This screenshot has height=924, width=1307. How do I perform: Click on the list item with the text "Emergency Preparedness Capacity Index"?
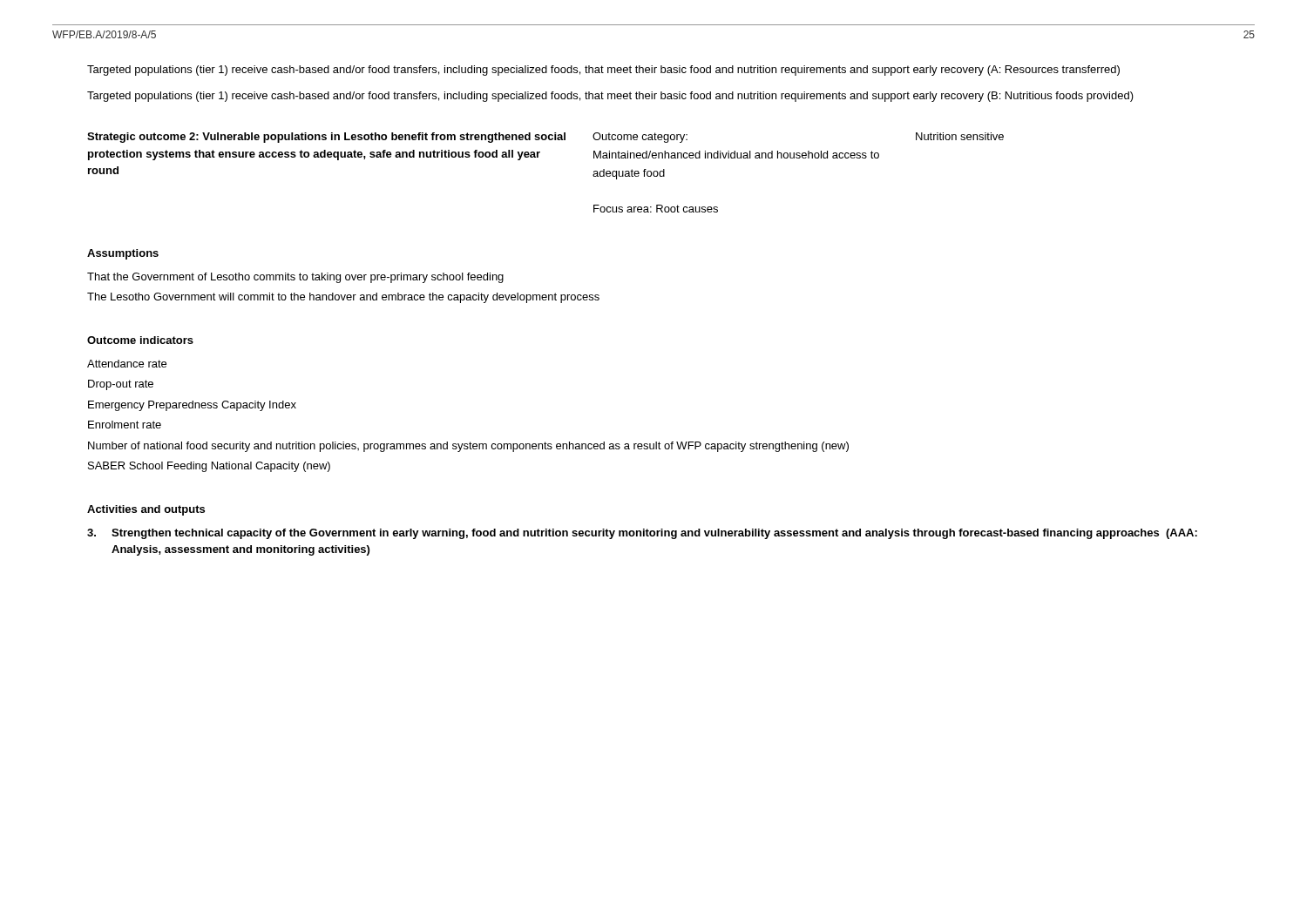pos(192,404)
